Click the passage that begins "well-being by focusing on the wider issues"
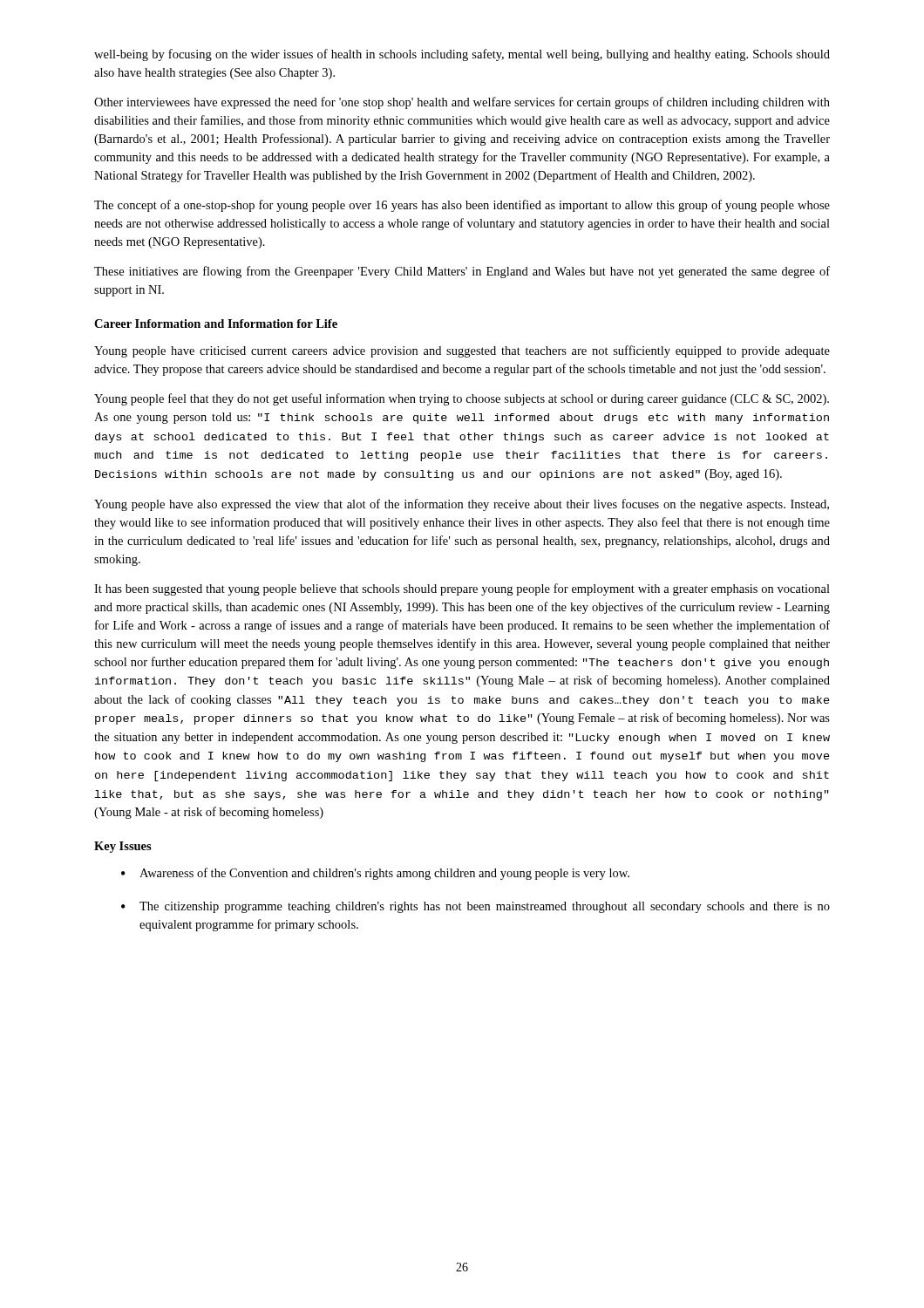 pyautogui.click(x=462, y=64)
